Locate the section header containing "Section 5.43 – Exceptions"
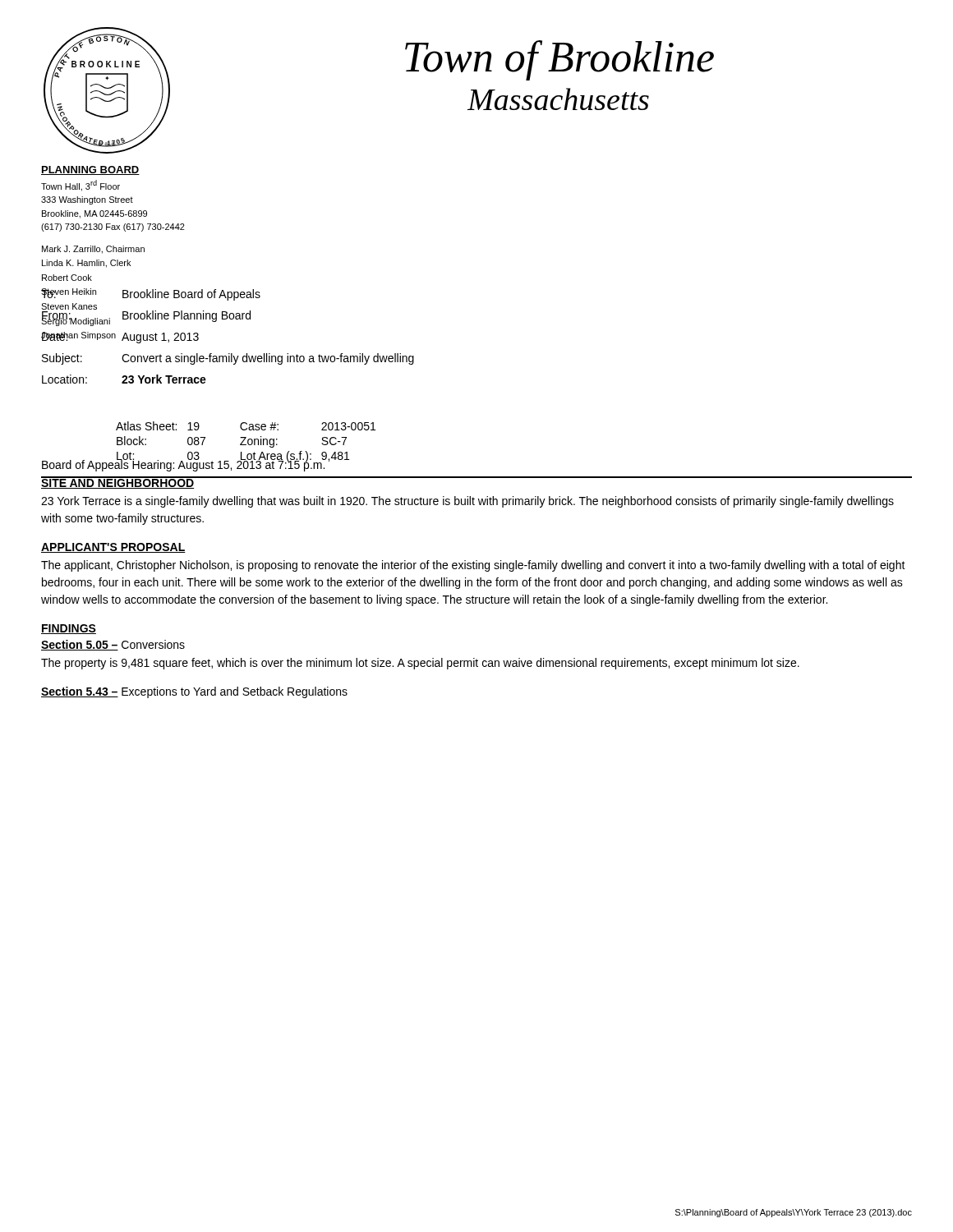The height and width of the screenshot is (1232, 953). tap(194, 692)
